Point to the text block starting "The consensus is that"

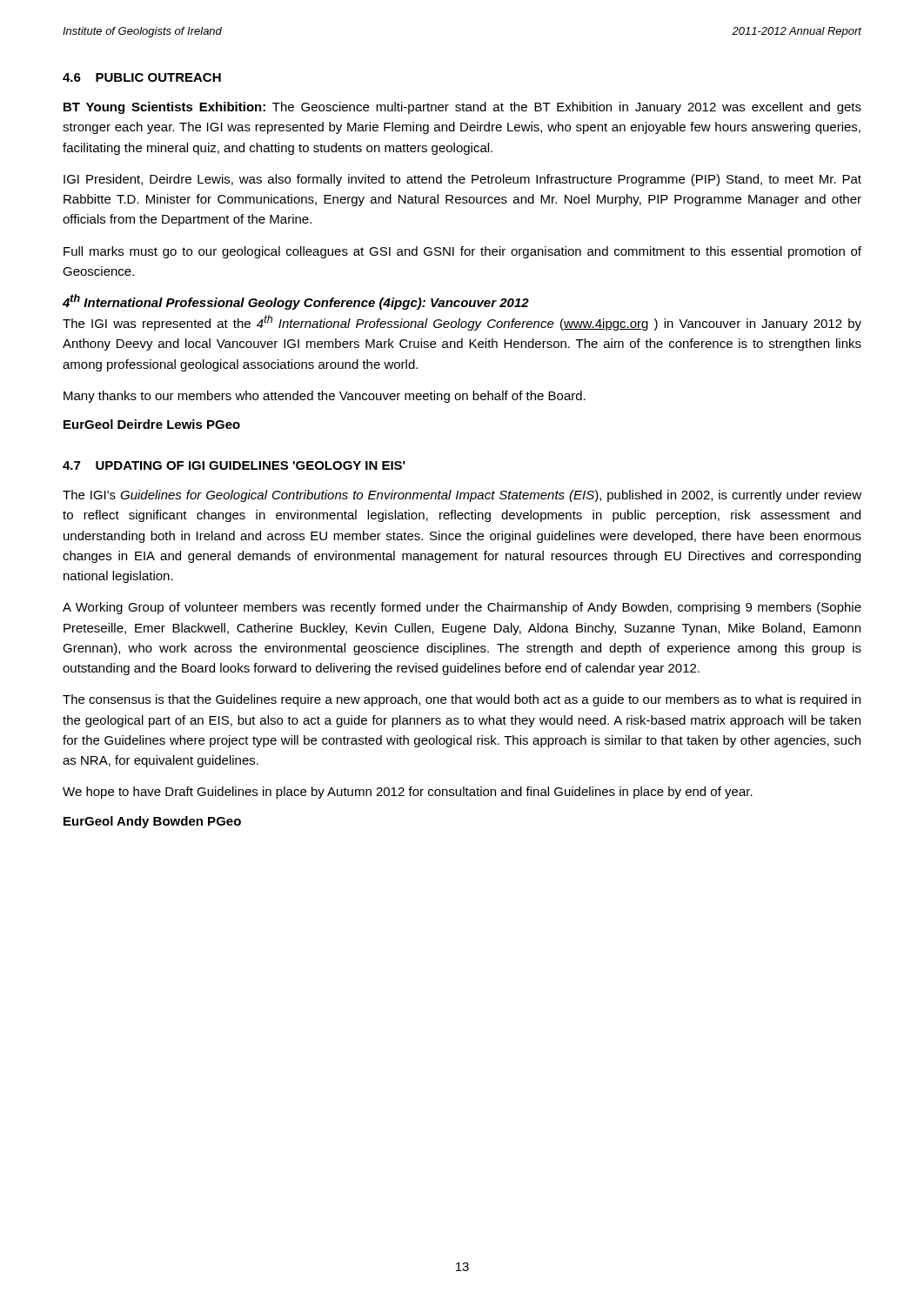(x=462, y=730)
